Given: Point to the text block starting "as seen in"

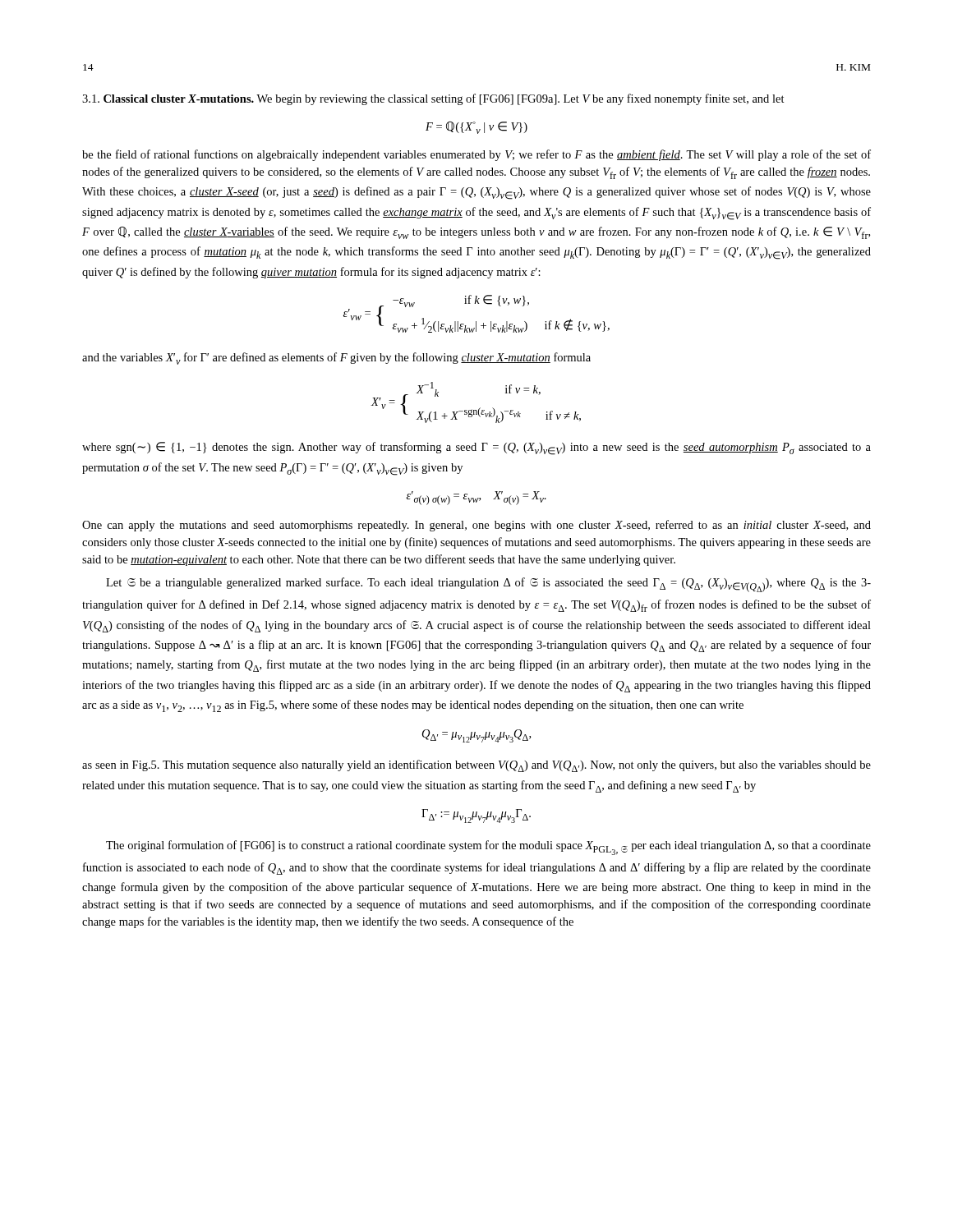Looking at the screenshot, I should pyautogui.click(x=476, y=777).
